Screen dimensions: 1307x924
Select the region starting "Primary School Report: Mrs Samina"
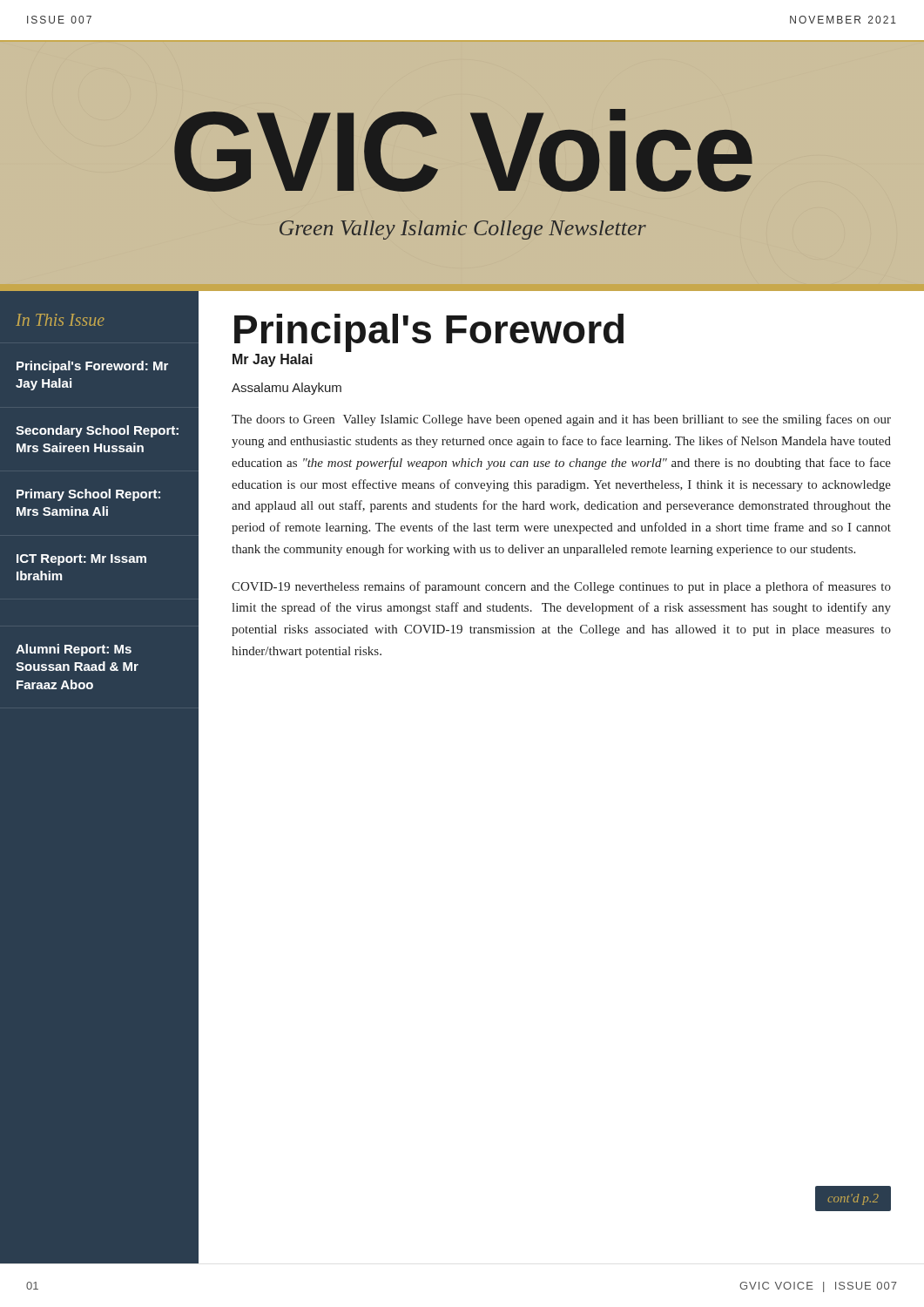pyautogui.click(x=89, y=502)
